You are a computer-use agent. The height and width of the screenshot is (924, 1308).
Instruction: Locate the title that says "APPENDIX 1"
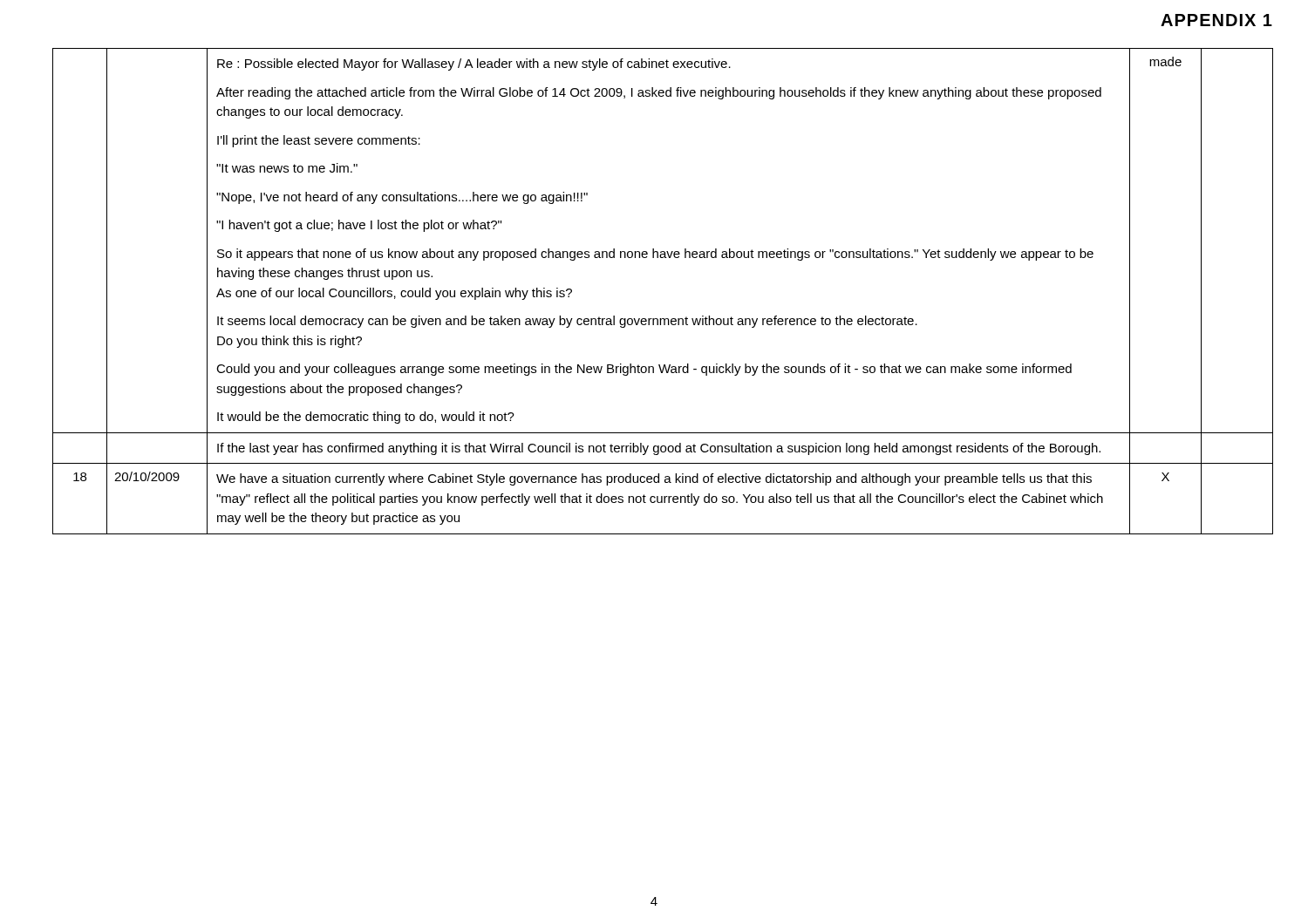(1217, 20)
